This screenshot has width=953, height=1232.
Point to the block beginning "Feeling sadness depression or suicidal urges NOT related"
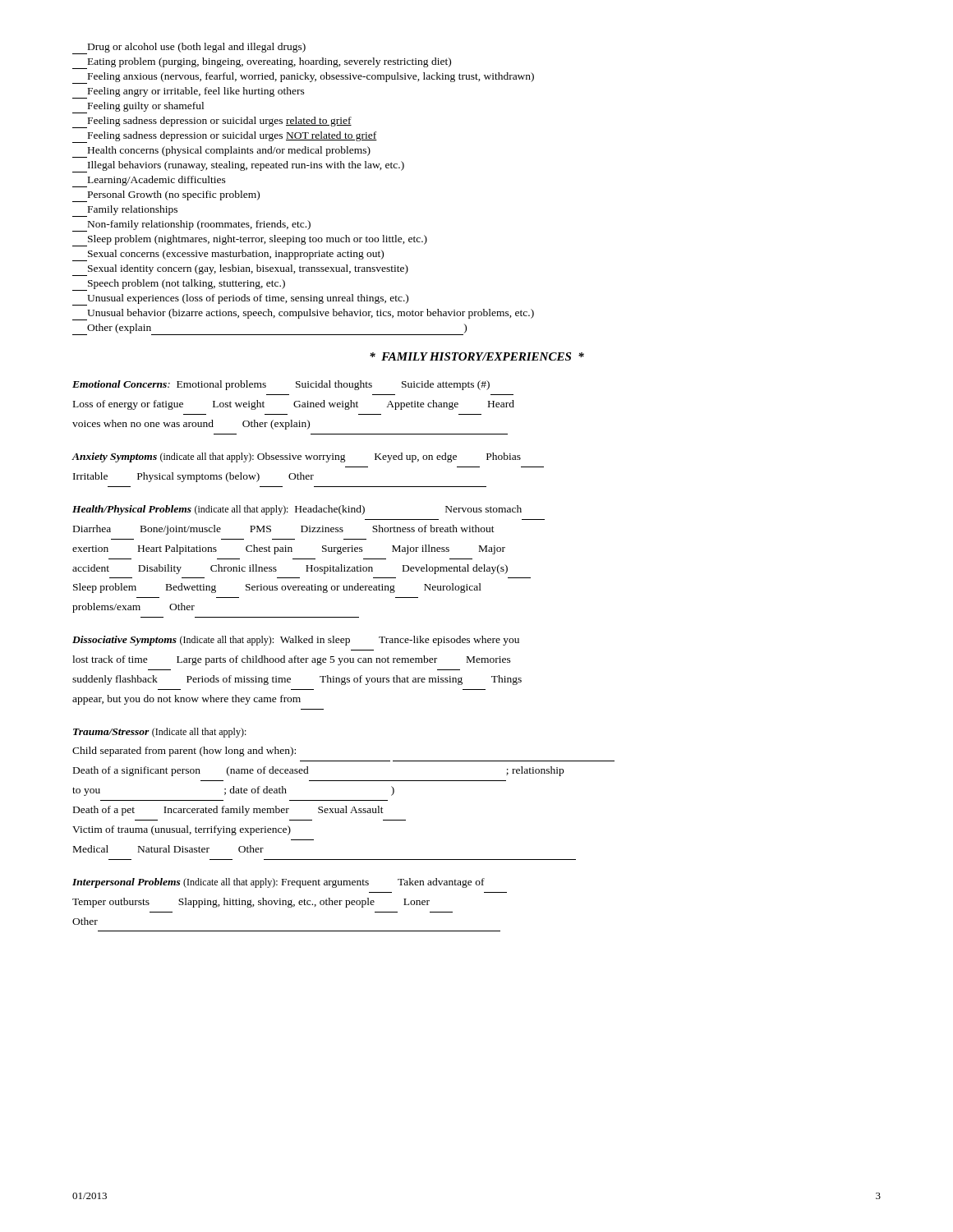click(x=224, y=136)
